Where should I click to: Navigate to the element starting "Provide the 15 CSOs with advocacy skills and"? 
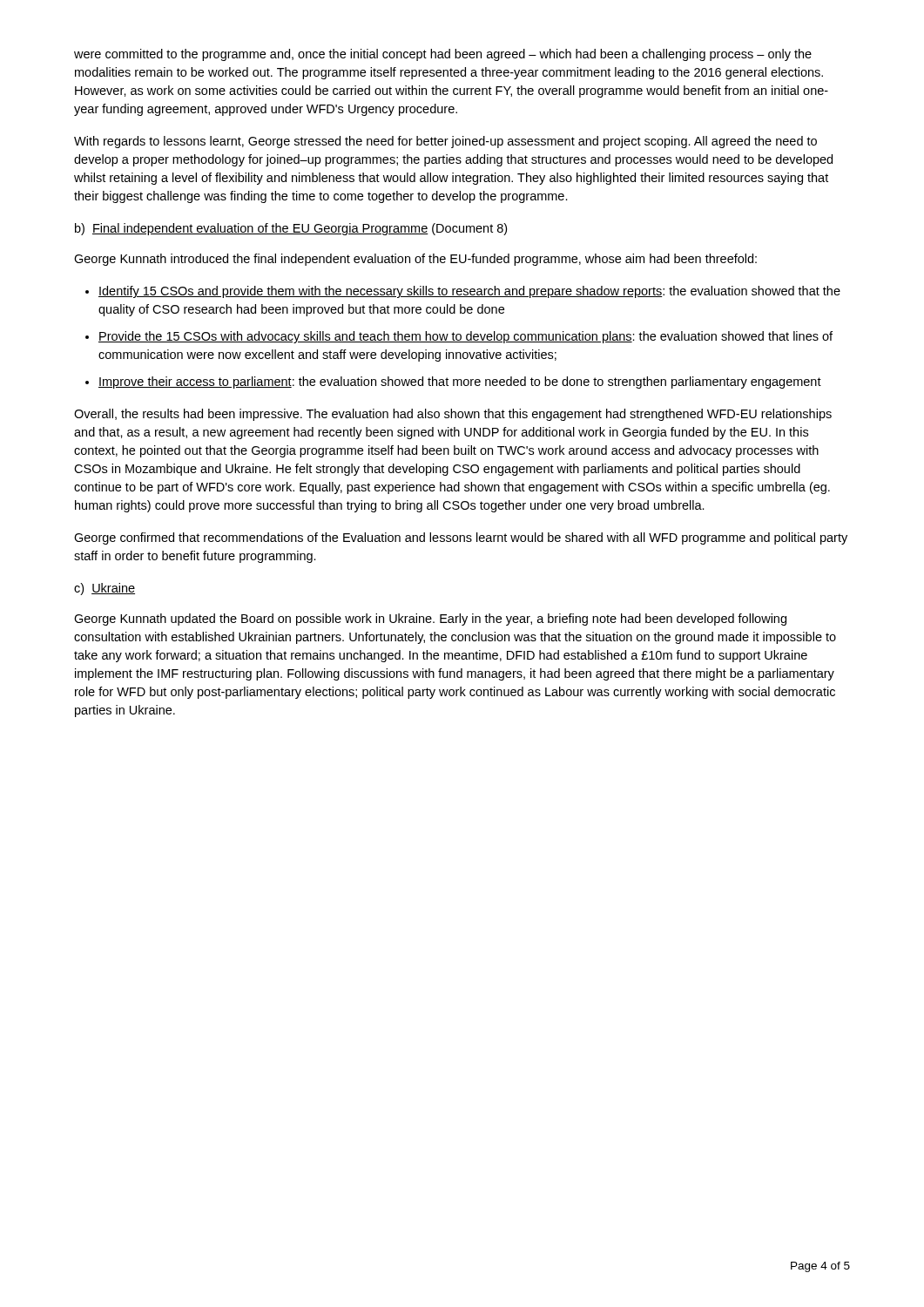click(466, 346)
